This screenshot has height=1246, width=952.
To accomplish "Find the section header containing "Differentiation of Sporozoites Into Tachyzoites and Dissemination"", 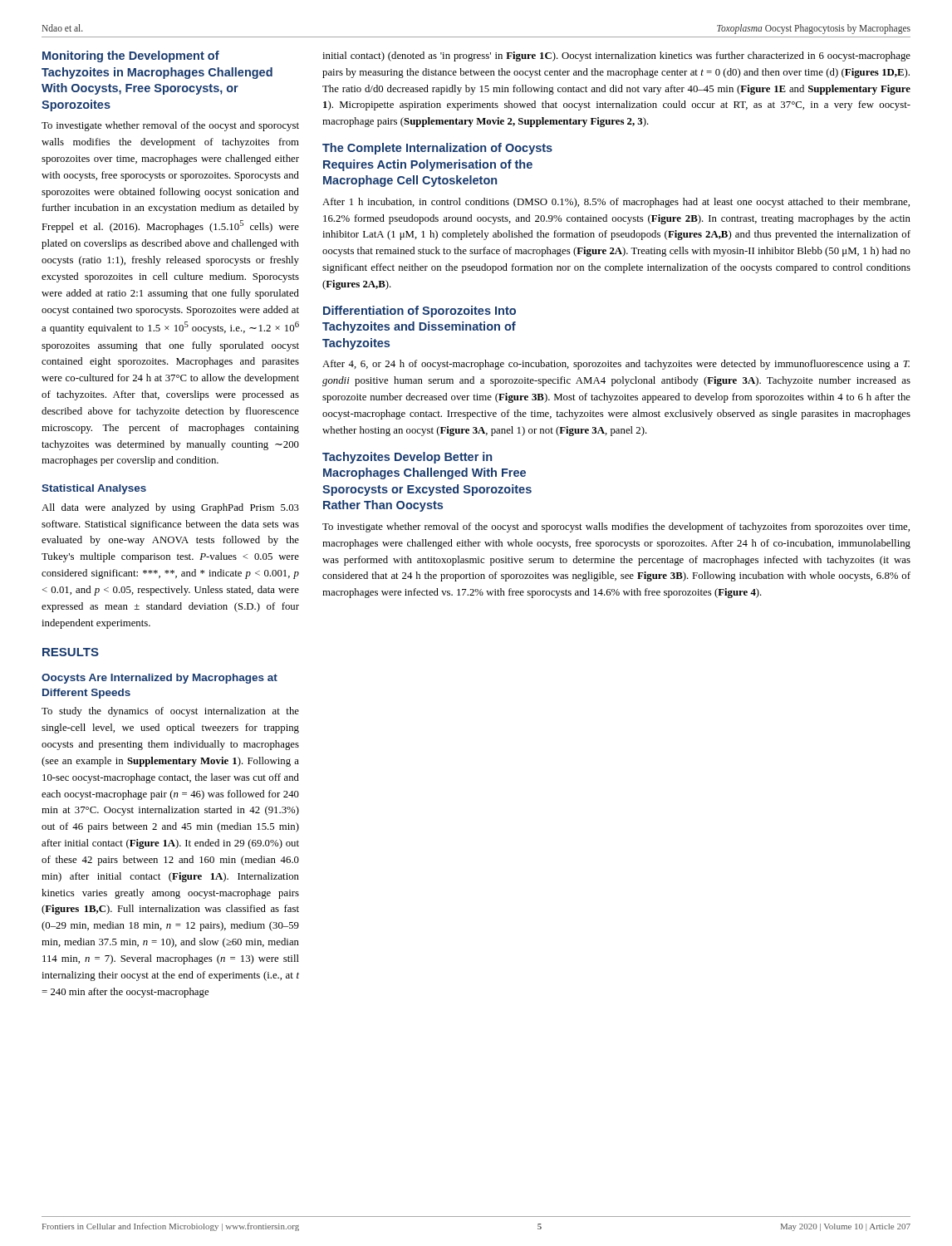I will 419,327.
